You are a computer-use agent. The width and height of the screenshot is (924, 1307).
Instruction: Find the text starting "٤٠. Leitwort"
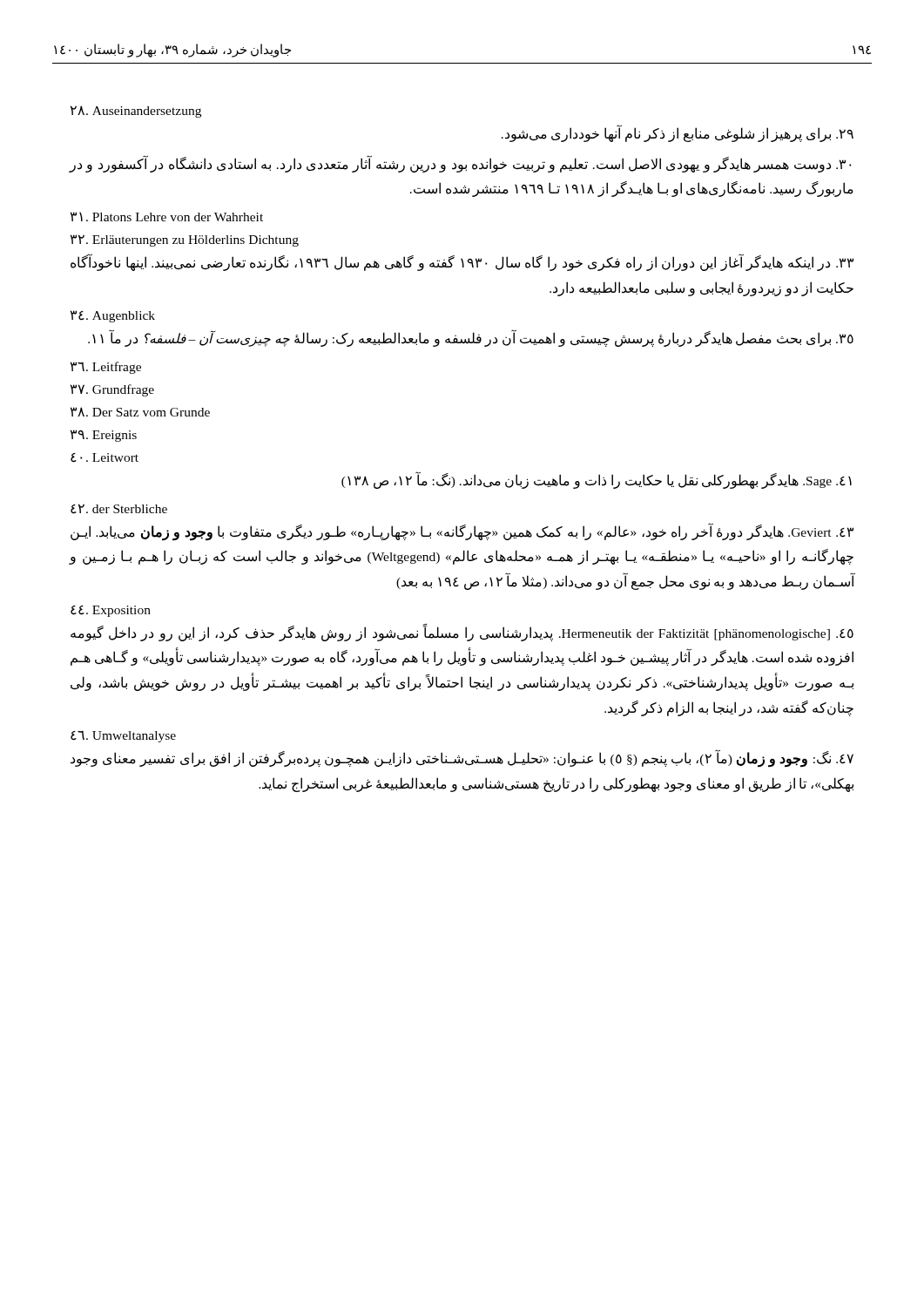[104, 457]
